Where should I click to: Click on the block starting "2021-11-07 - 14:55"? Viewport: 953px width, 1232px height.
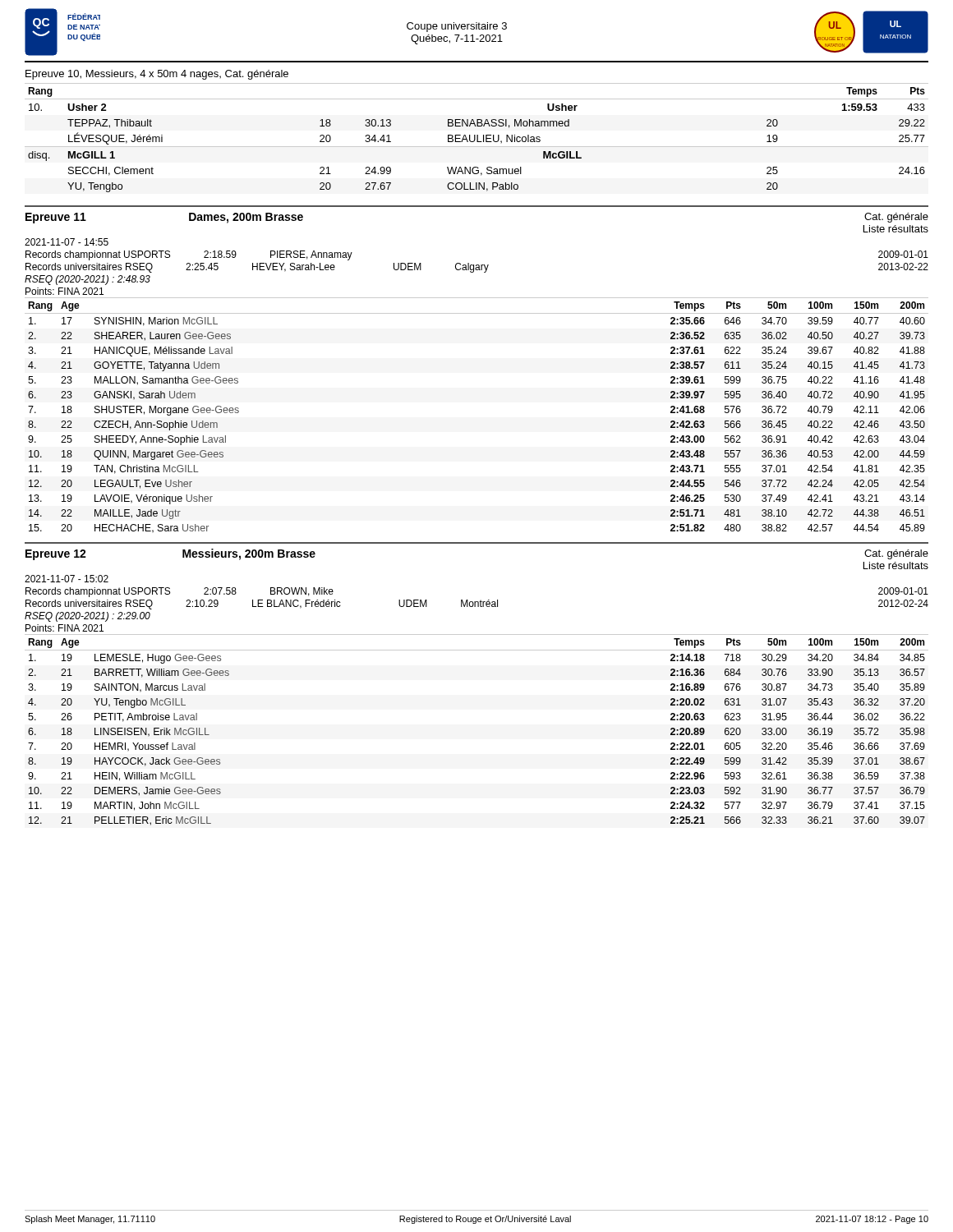pyautogui.click(x=67, y=242)
